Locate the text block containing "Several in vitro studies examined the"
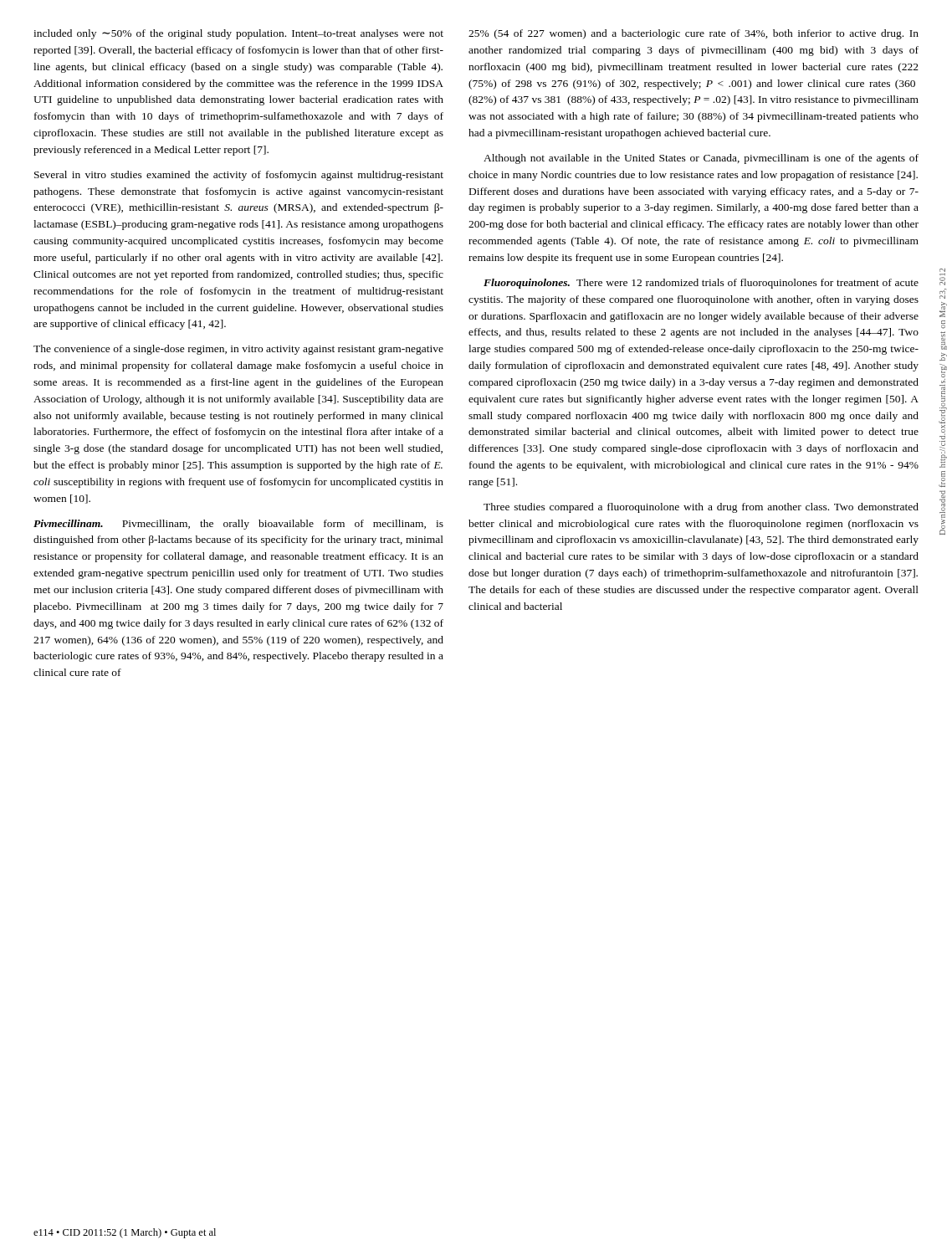Image resolution: width=952 pixels, height=1255 pixels. pyautogui.click(x=238, y=249)
